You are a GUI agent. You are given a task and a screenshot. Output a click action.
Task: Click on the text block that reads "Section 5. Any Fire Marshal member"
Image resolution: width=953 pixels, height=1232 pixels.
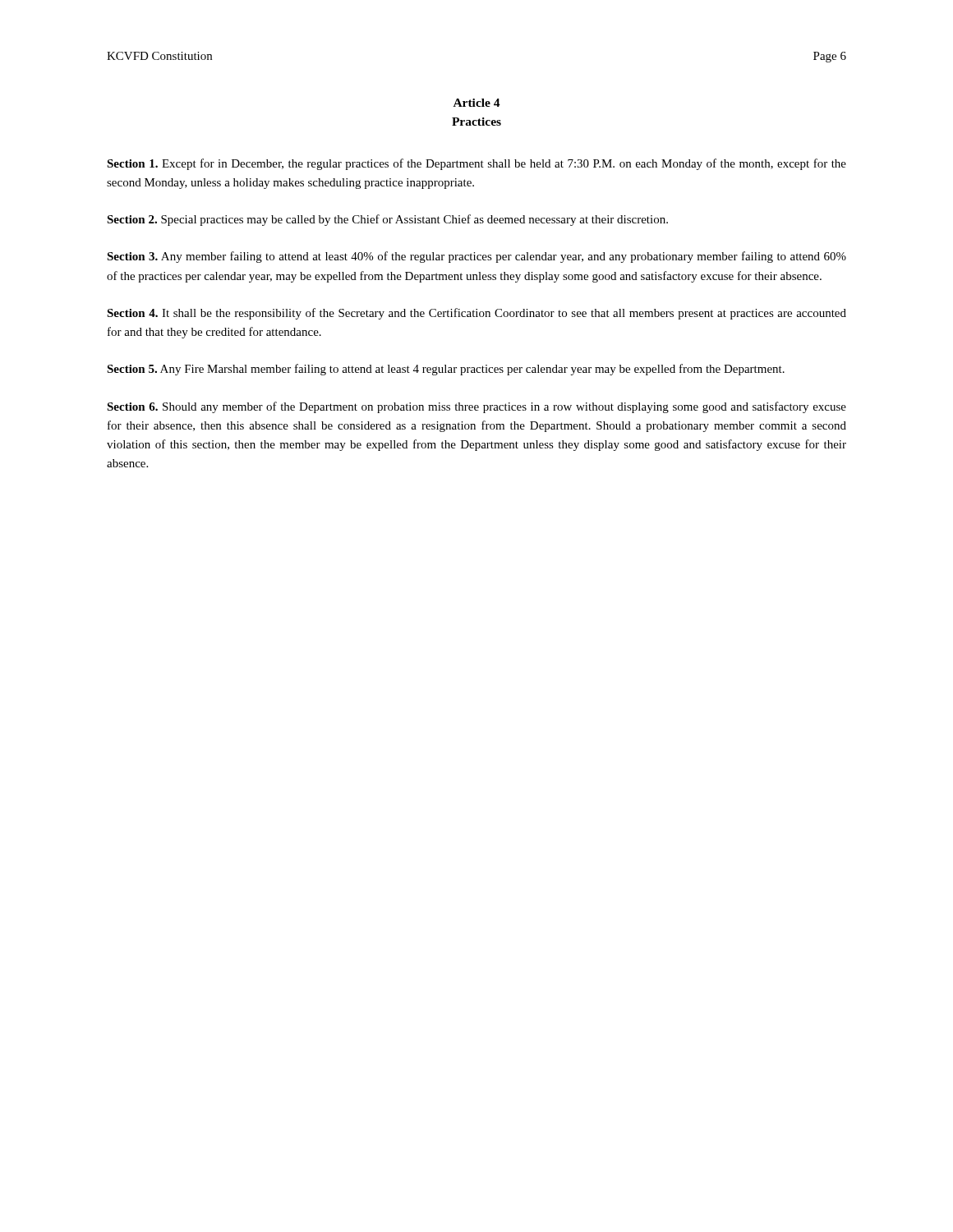(446, 369)
